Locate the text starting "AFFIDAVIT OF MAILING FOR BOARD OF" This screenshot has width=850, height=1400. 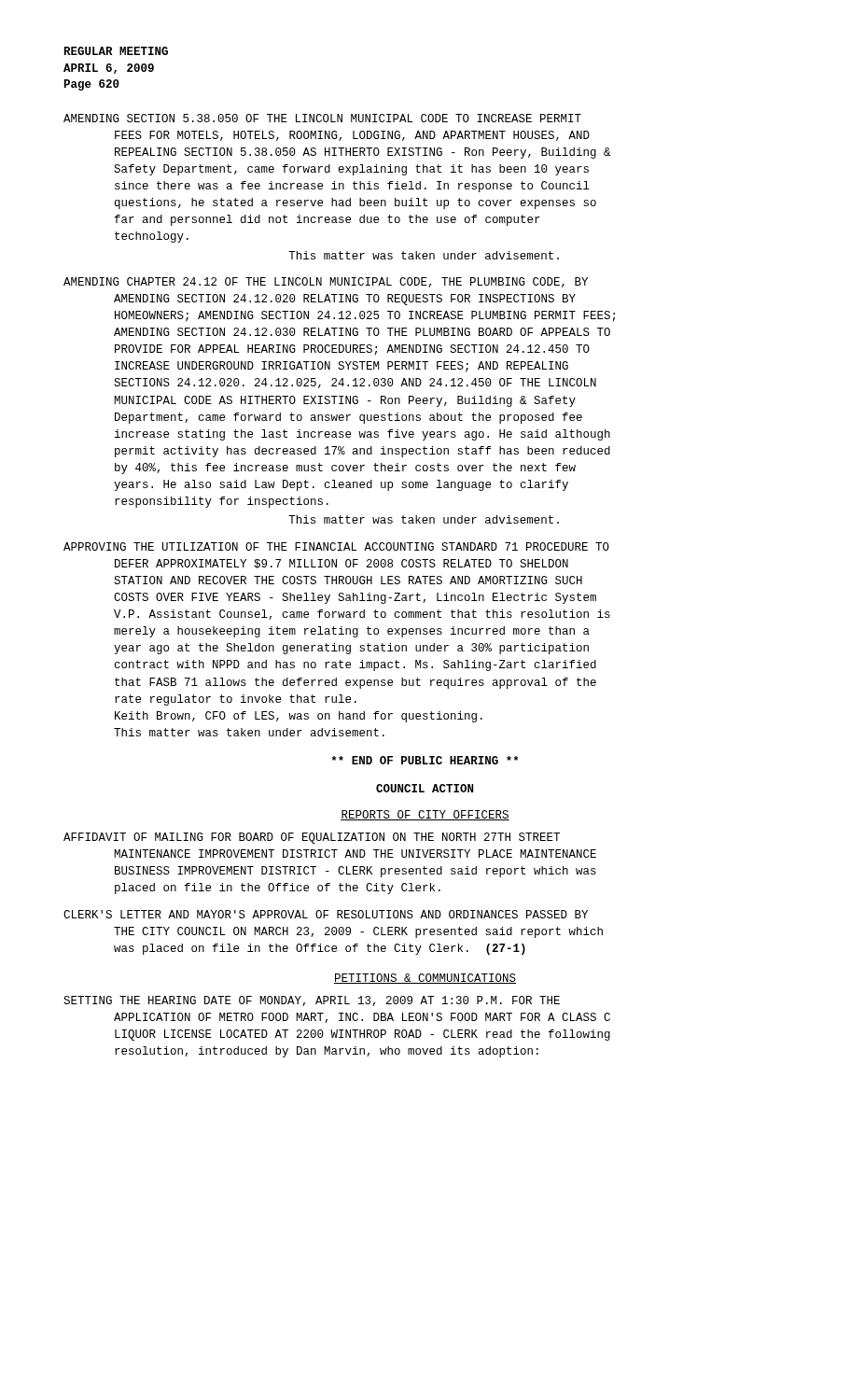(x=425, y=864)
